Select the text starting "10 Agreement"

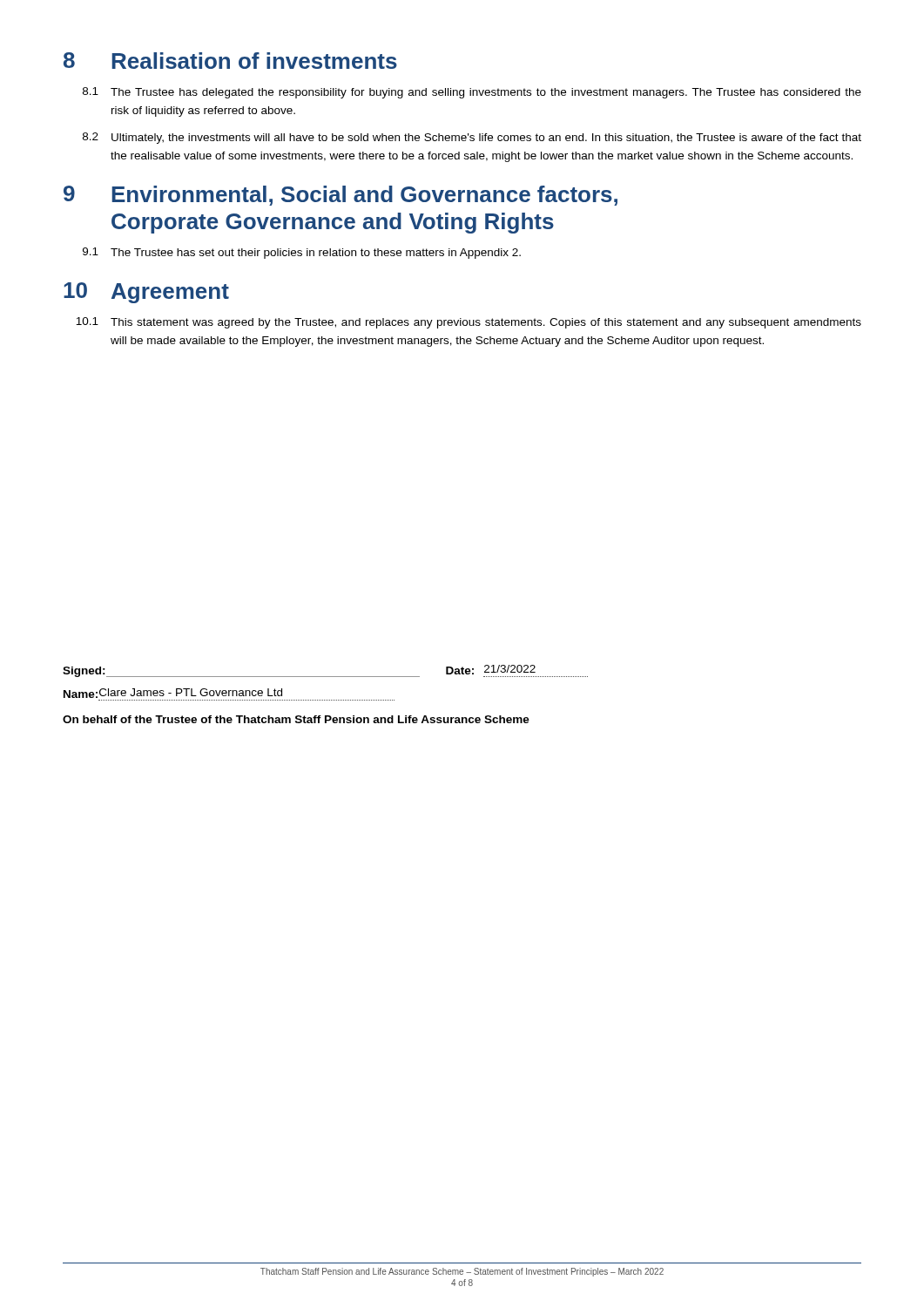click(x=146, y=292)
